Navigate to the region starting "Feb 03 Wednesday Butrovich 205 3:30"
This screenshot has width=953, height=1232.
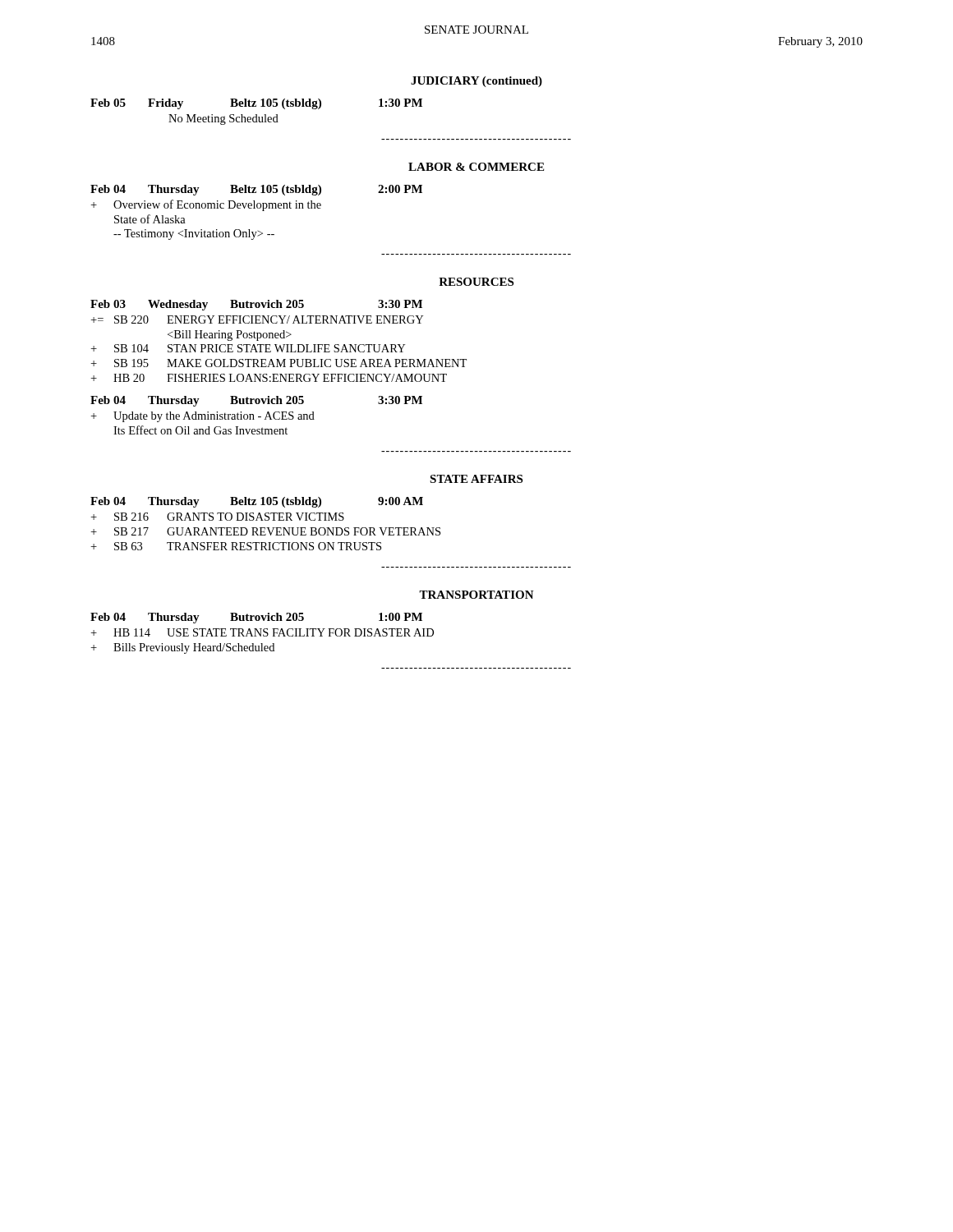coord(256,305)
